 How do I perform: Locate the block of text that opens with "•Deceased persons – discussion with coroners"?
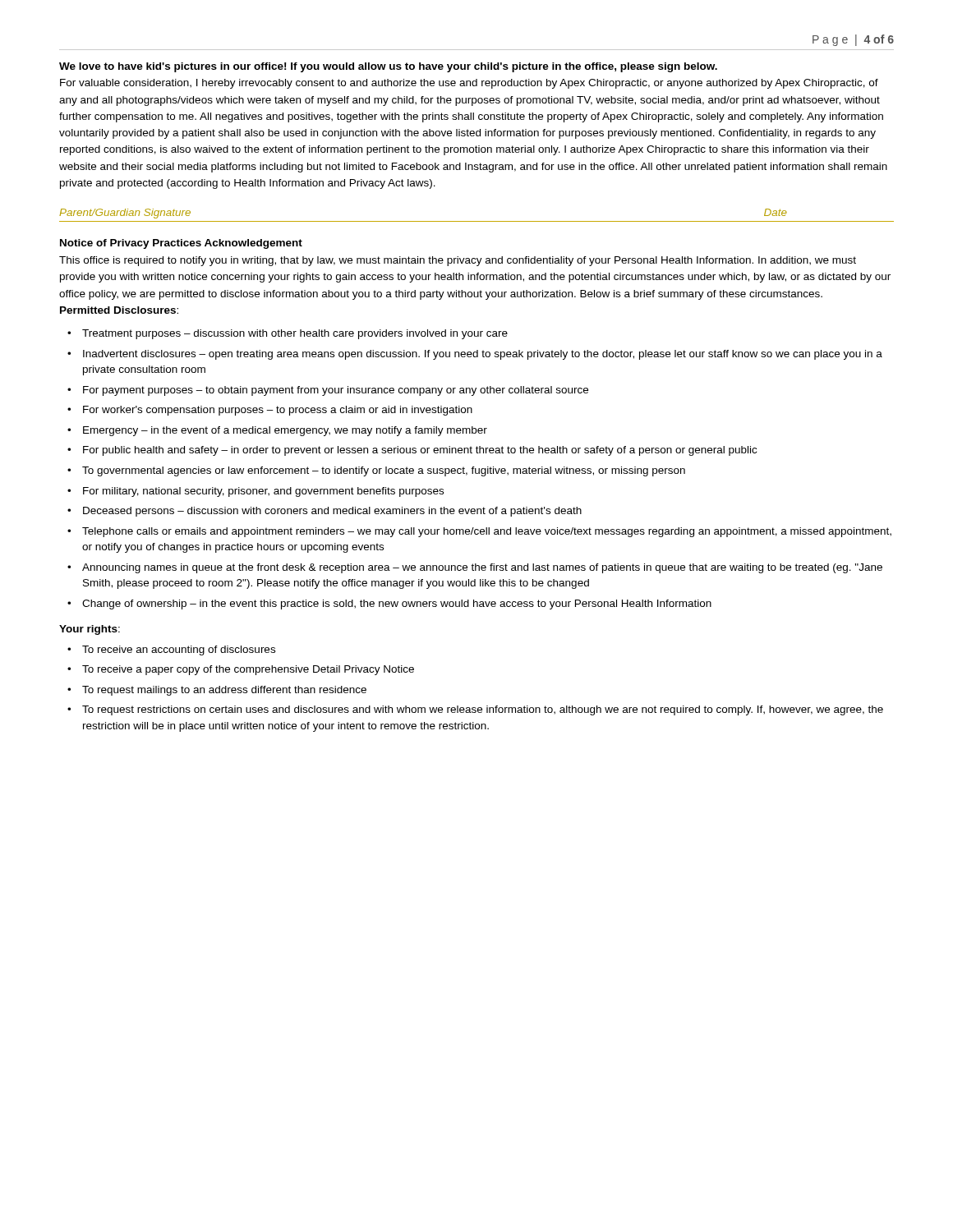[325, 511]
